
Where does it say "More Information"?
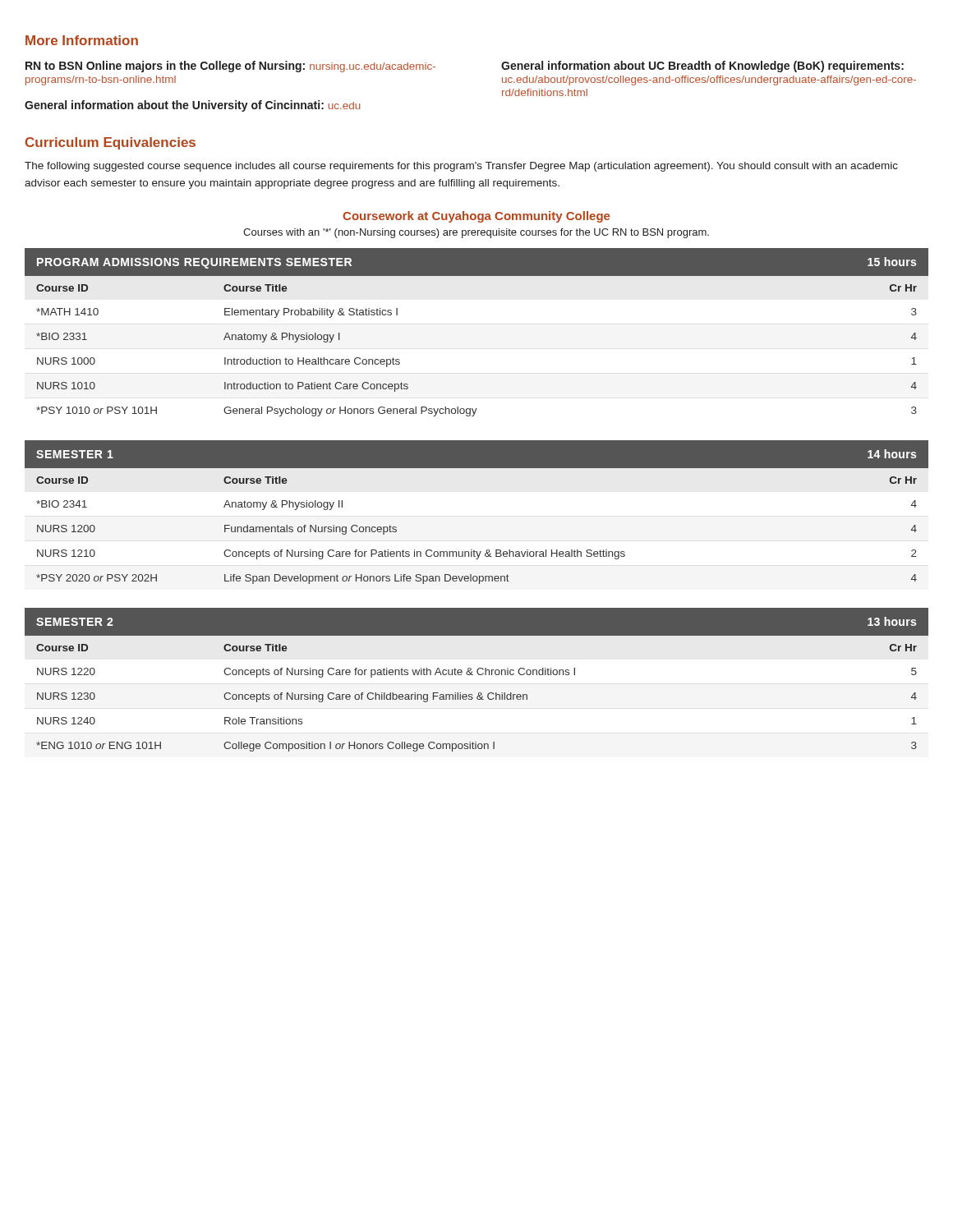82,41
